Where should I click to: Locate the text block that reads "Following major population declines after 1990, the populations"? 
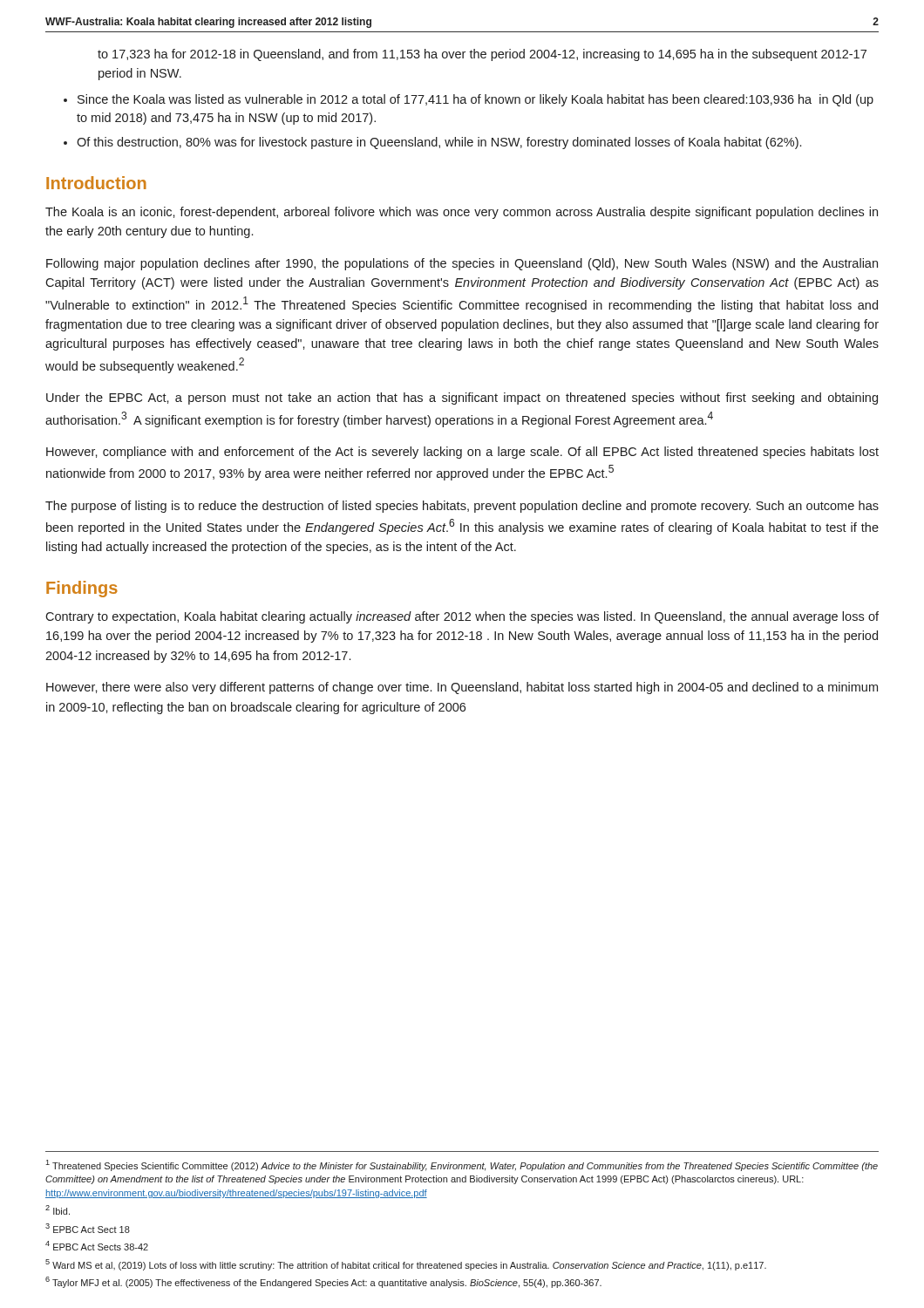click(x=462, y=315)
